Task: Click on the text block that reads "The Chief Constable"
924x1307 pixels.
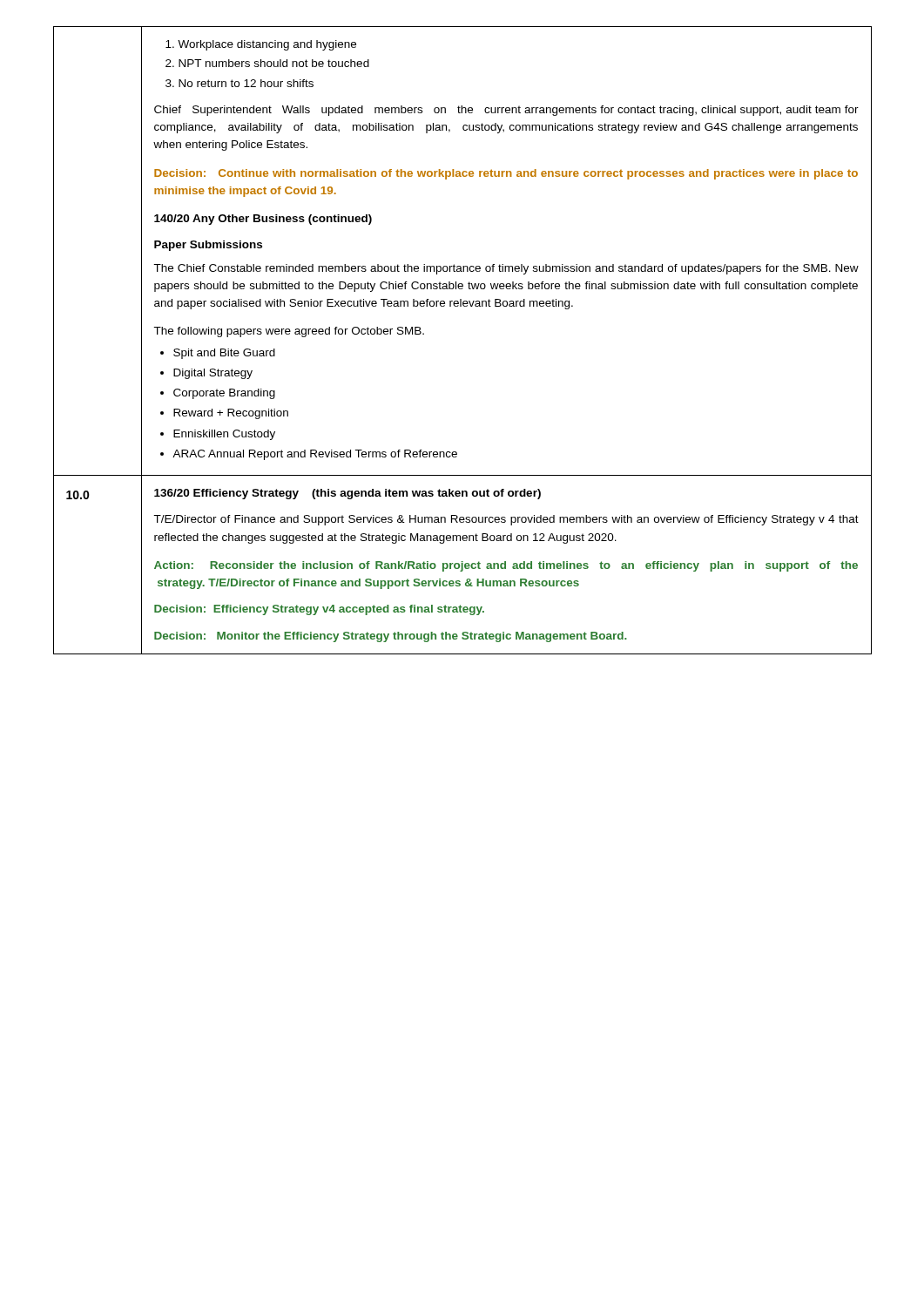Action: (506, 286)
